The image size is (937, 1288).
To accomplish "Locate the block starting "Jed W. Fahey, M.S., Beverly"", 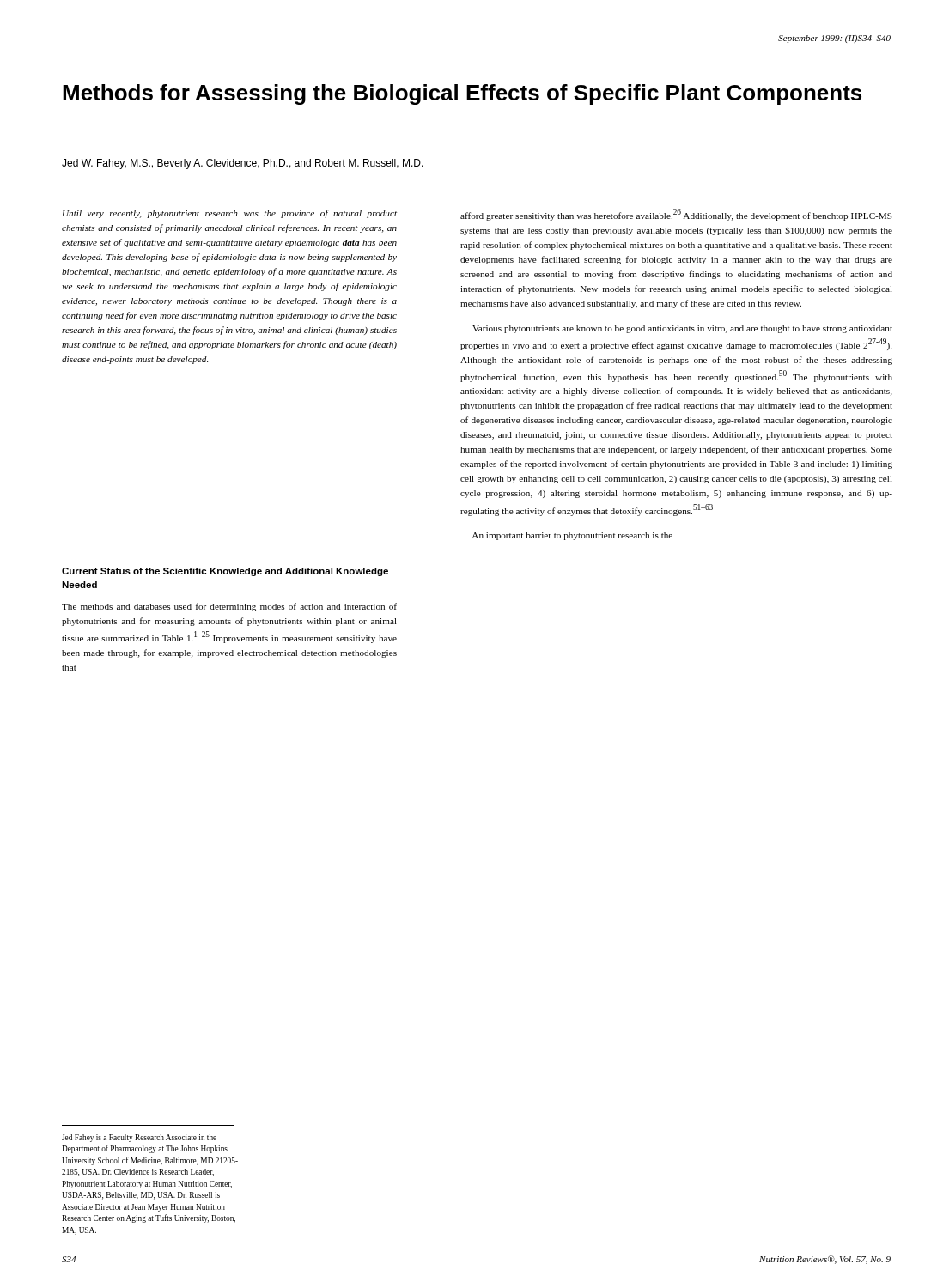I will click(243, 163).
